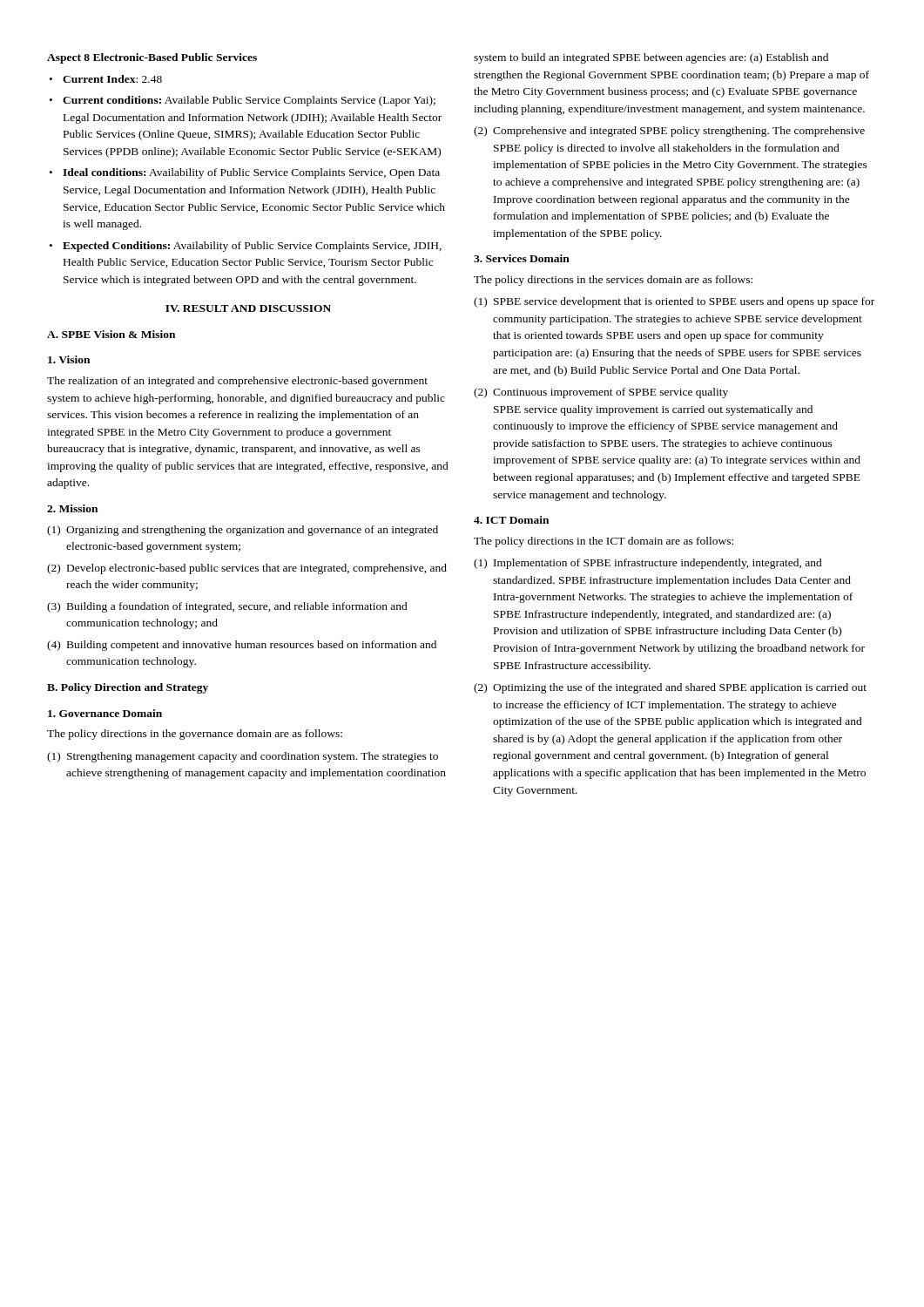
Task: Locate the section header with the text "2. Mission"
Action: tap(72, 508)
